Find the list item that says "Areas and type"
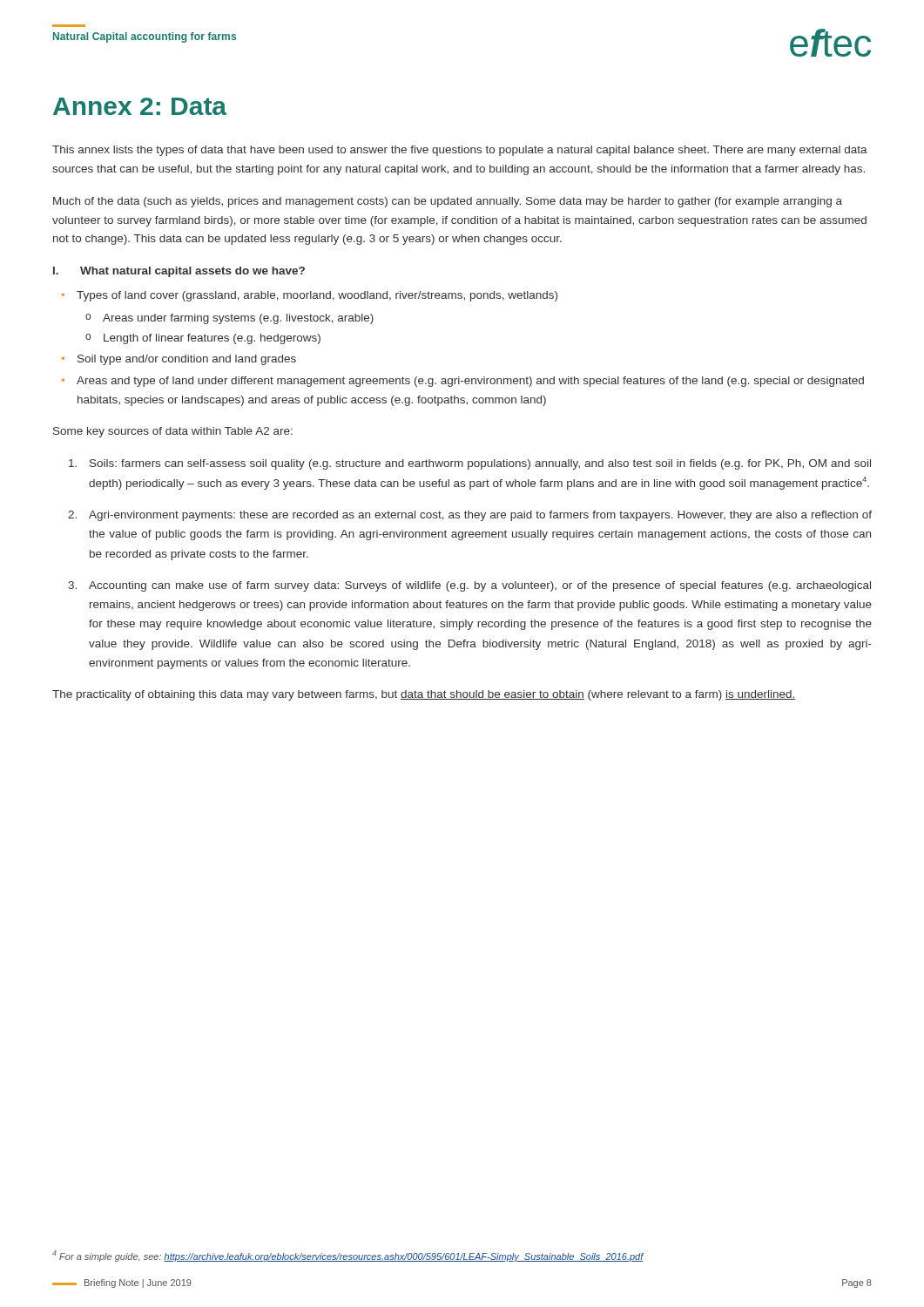The height and width of the screenshot is (1307, 924). (471, 390)
